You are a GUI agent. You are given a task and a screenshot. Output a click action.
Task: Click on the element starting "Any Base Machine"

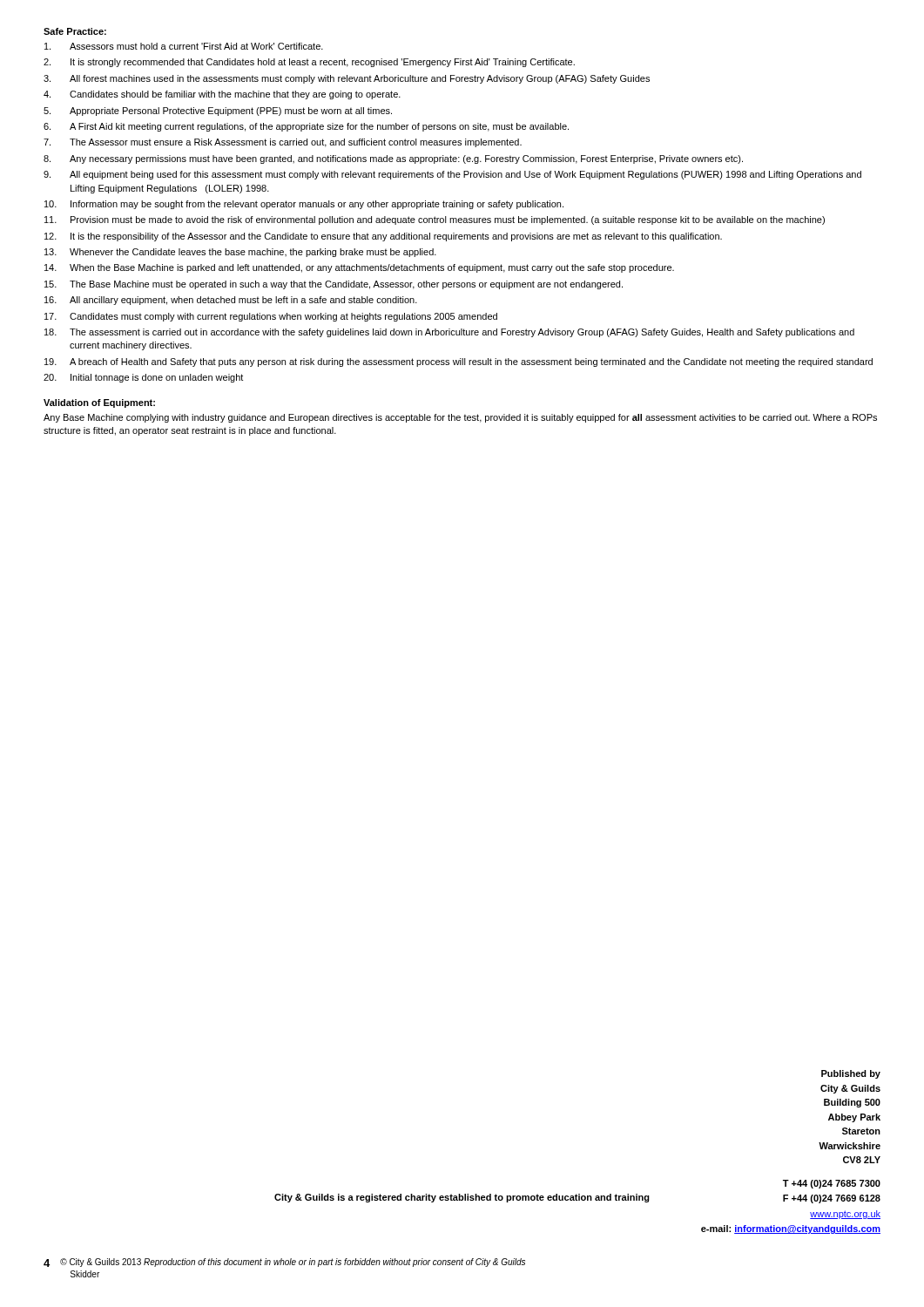tap(460, 424)
